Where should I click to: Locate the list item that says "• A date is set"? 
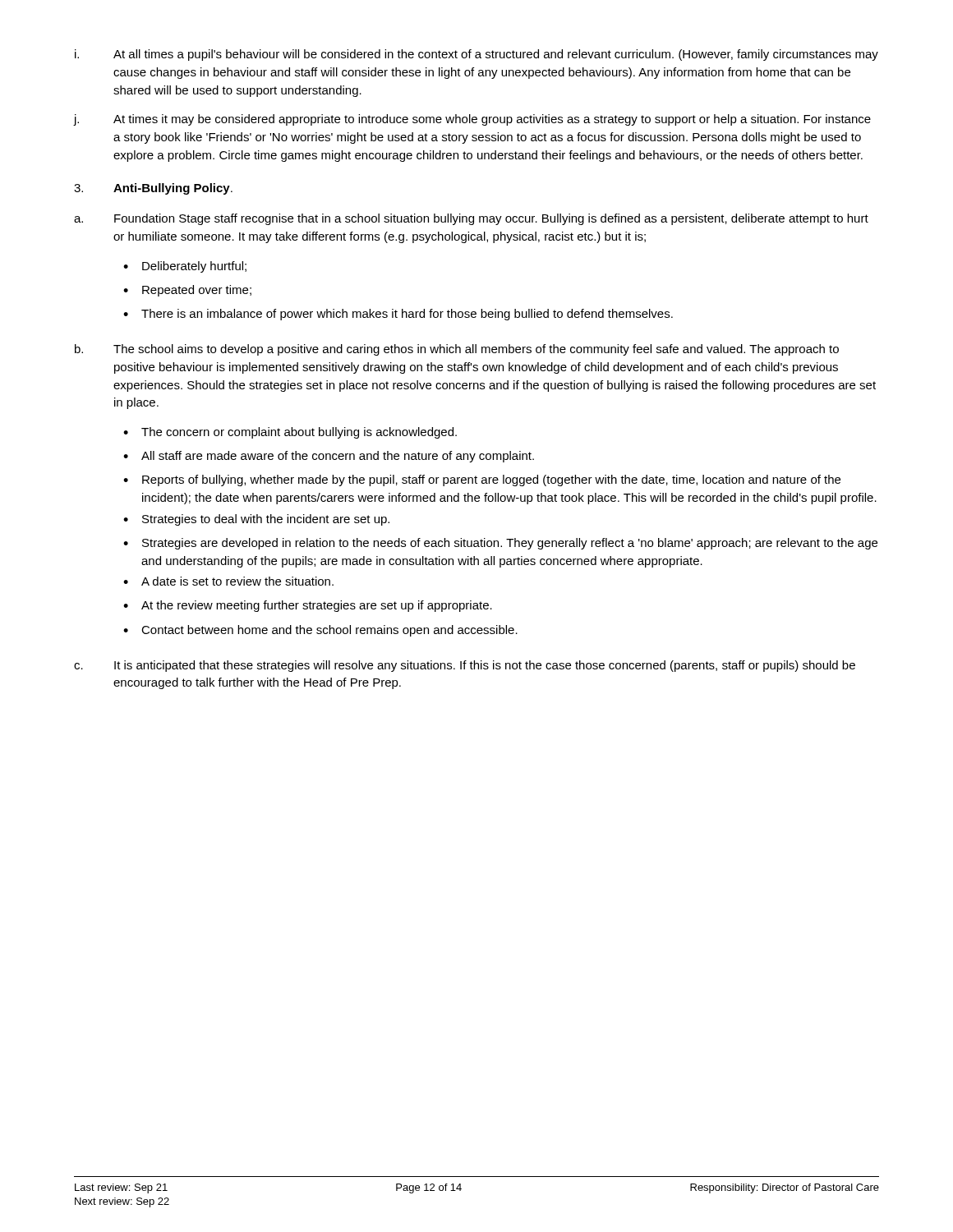tap(228, 581)
